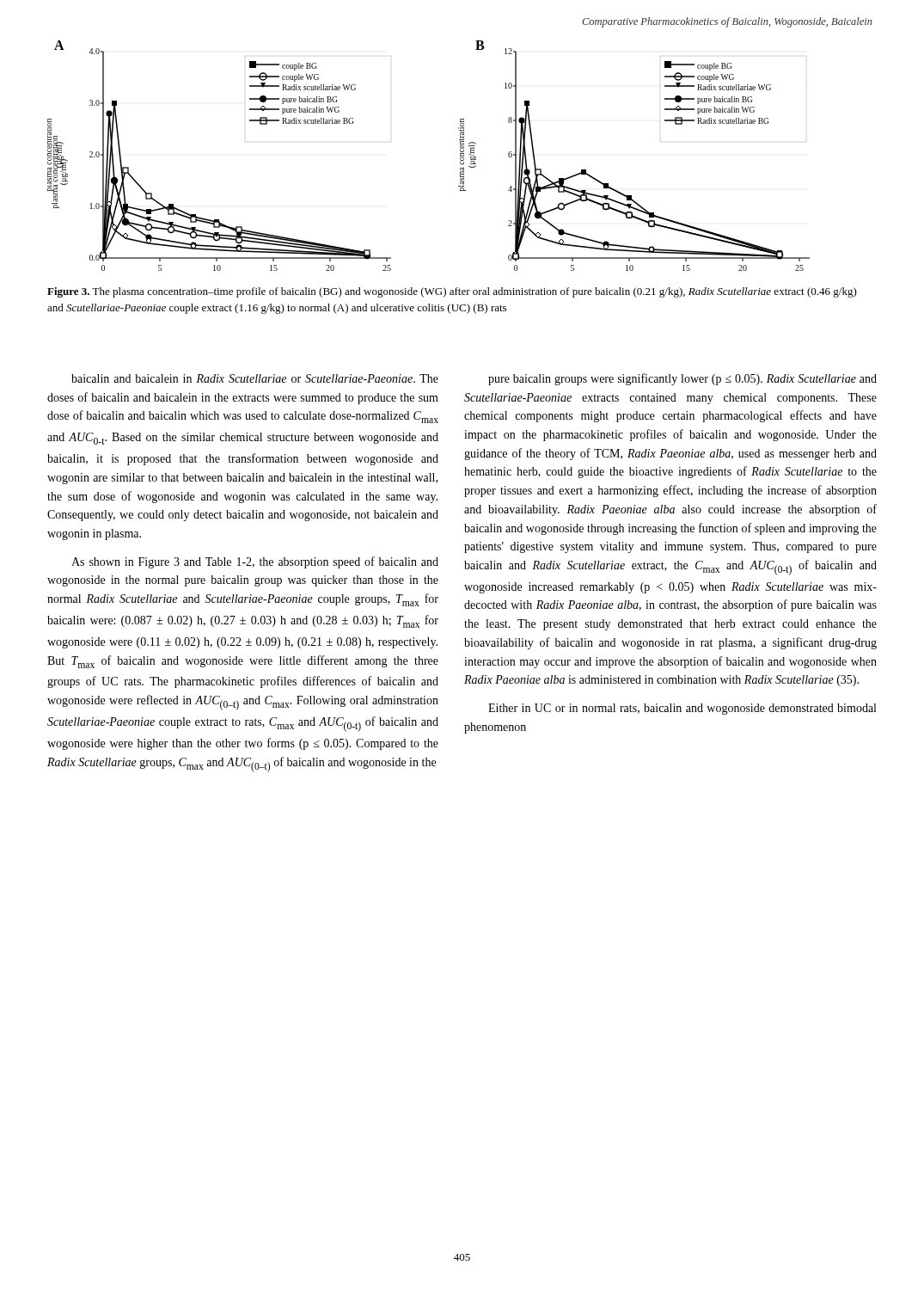The image size is (924, 1290).
Task: Select the caption that says "Figure 3. The plasma concentration–time profile of baicalin"
Action: coord(460,300)
